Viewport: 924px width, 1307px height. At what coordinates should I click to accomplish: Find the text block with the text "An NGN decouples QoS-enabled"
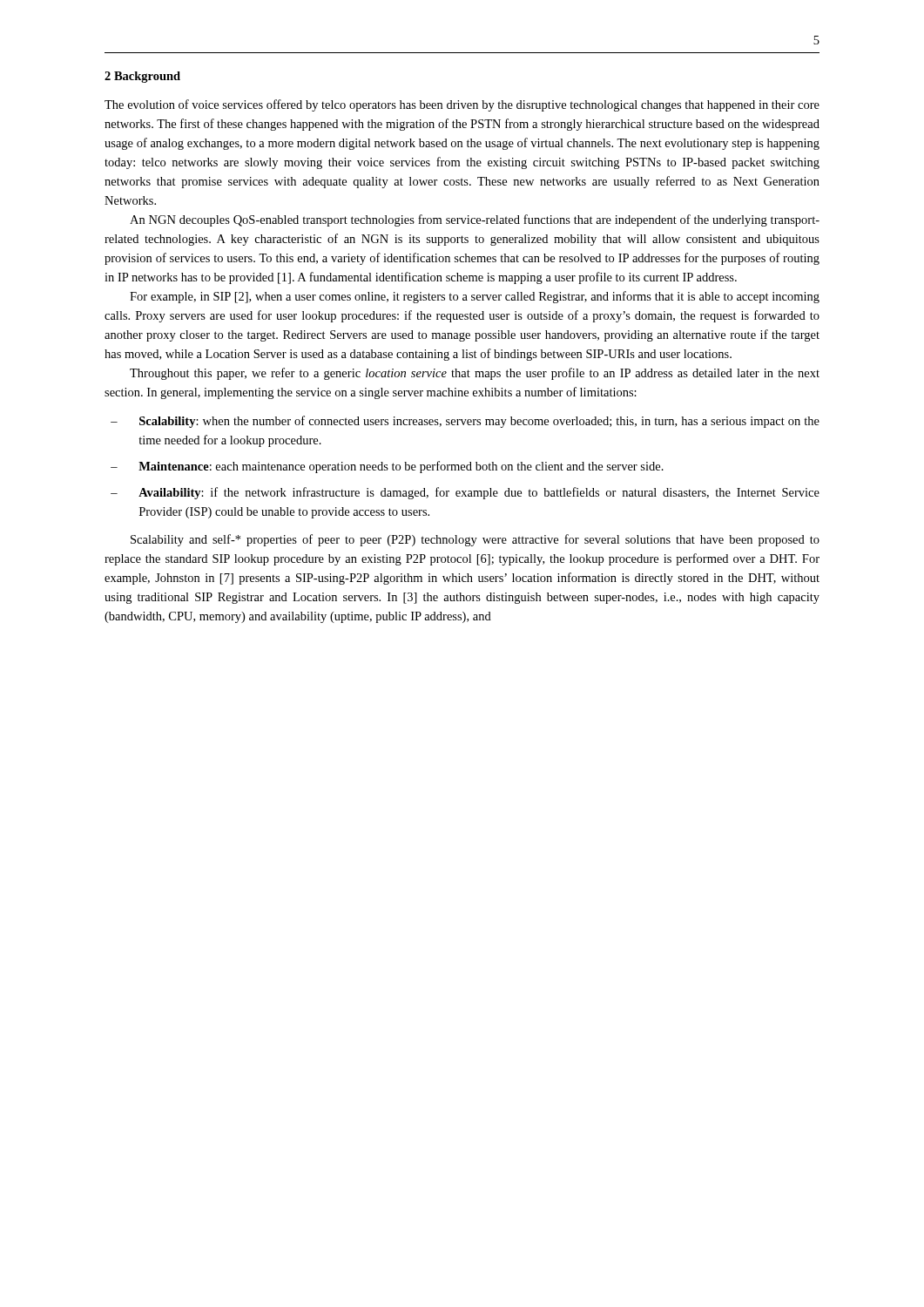(462, 249)
